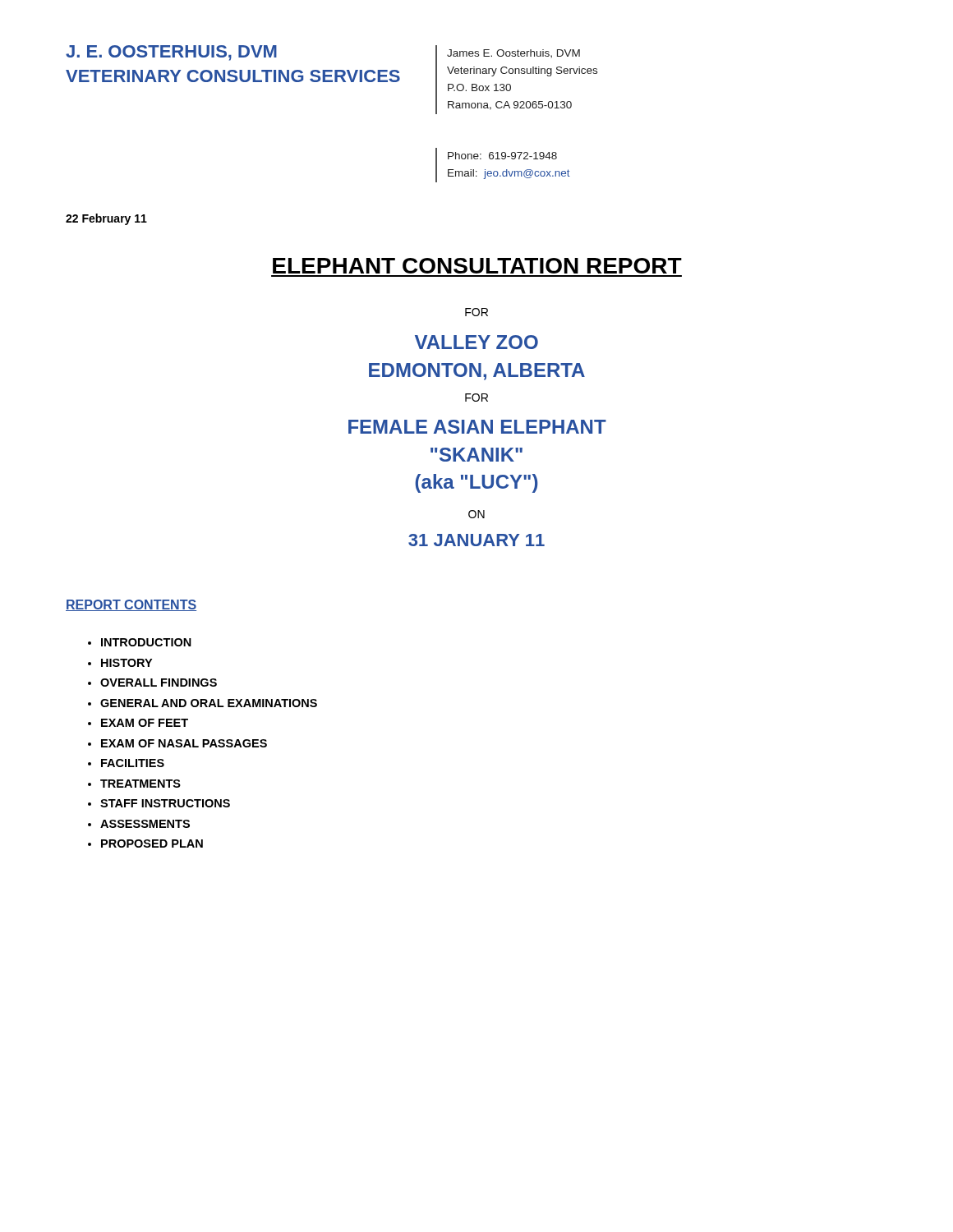The image size is (953, 1232).
Task: Find the text block with the text "James E. Oosterhuis, DVM Veterinary"
Action: [x=522, y=79]
